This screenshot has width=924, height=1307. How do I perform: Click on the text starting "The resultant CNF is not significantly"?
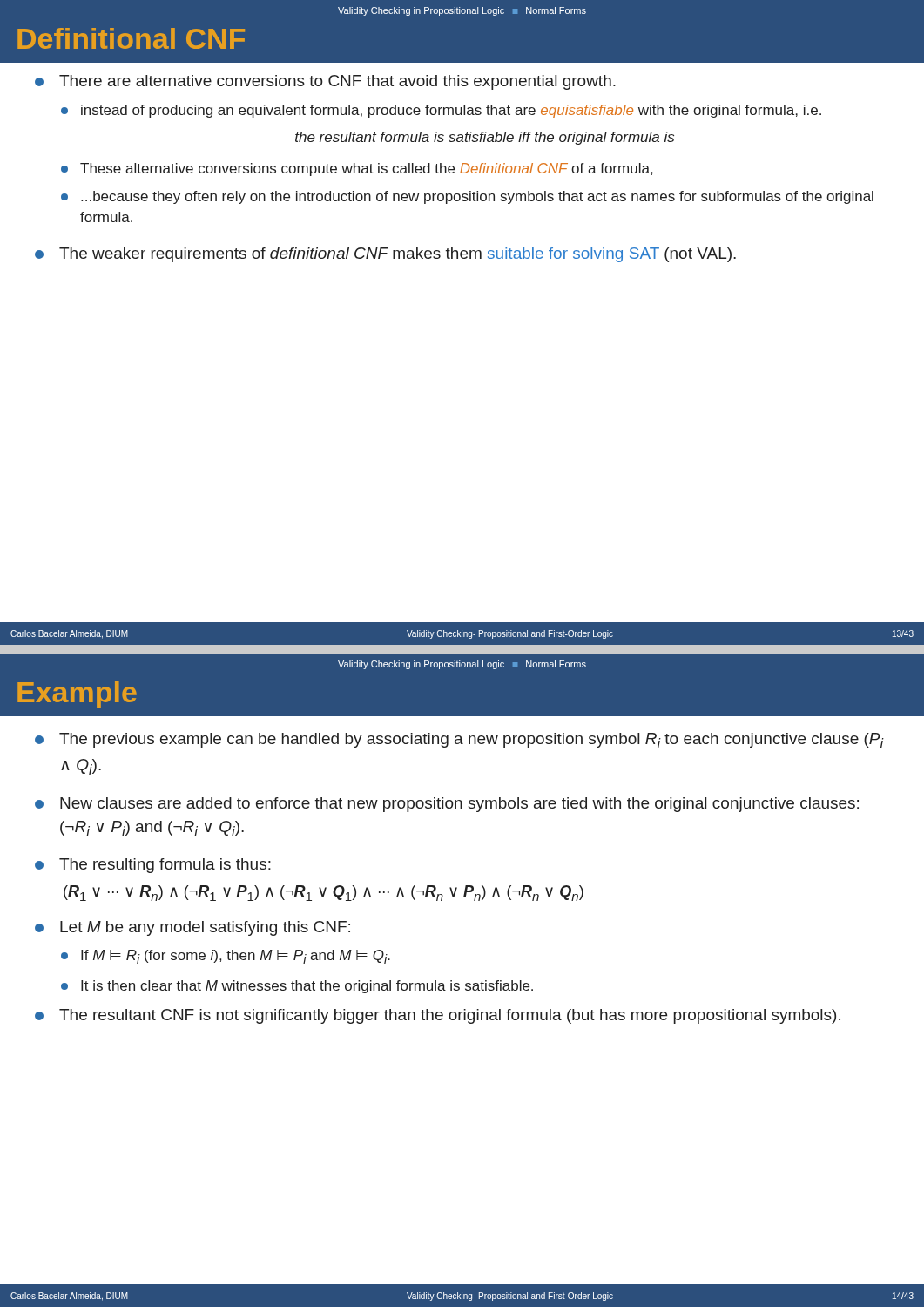pyautogui.click(x=451, y=1015)
